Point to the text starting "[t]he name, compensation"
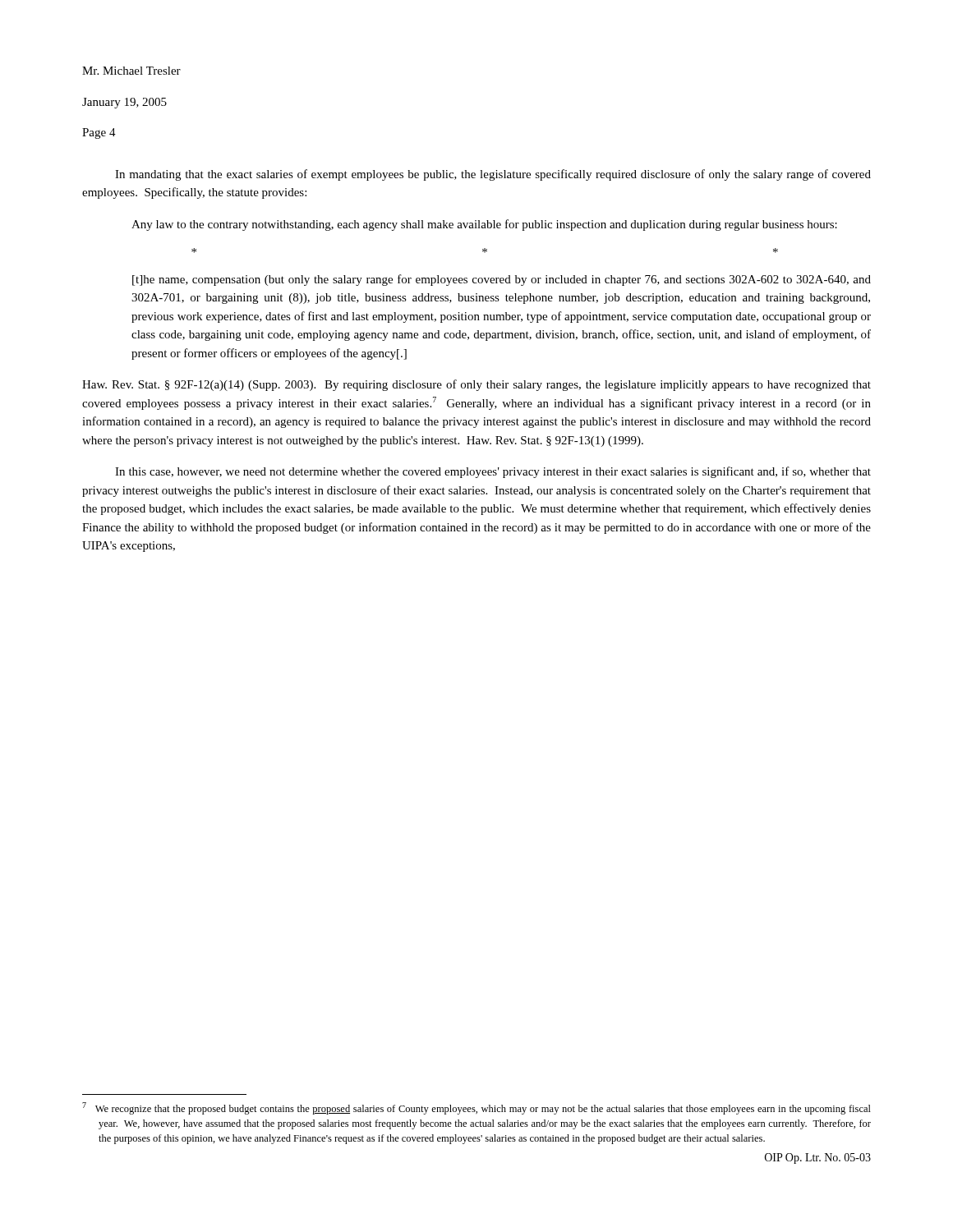953x1232 pixels. click(x=501, y=316)
